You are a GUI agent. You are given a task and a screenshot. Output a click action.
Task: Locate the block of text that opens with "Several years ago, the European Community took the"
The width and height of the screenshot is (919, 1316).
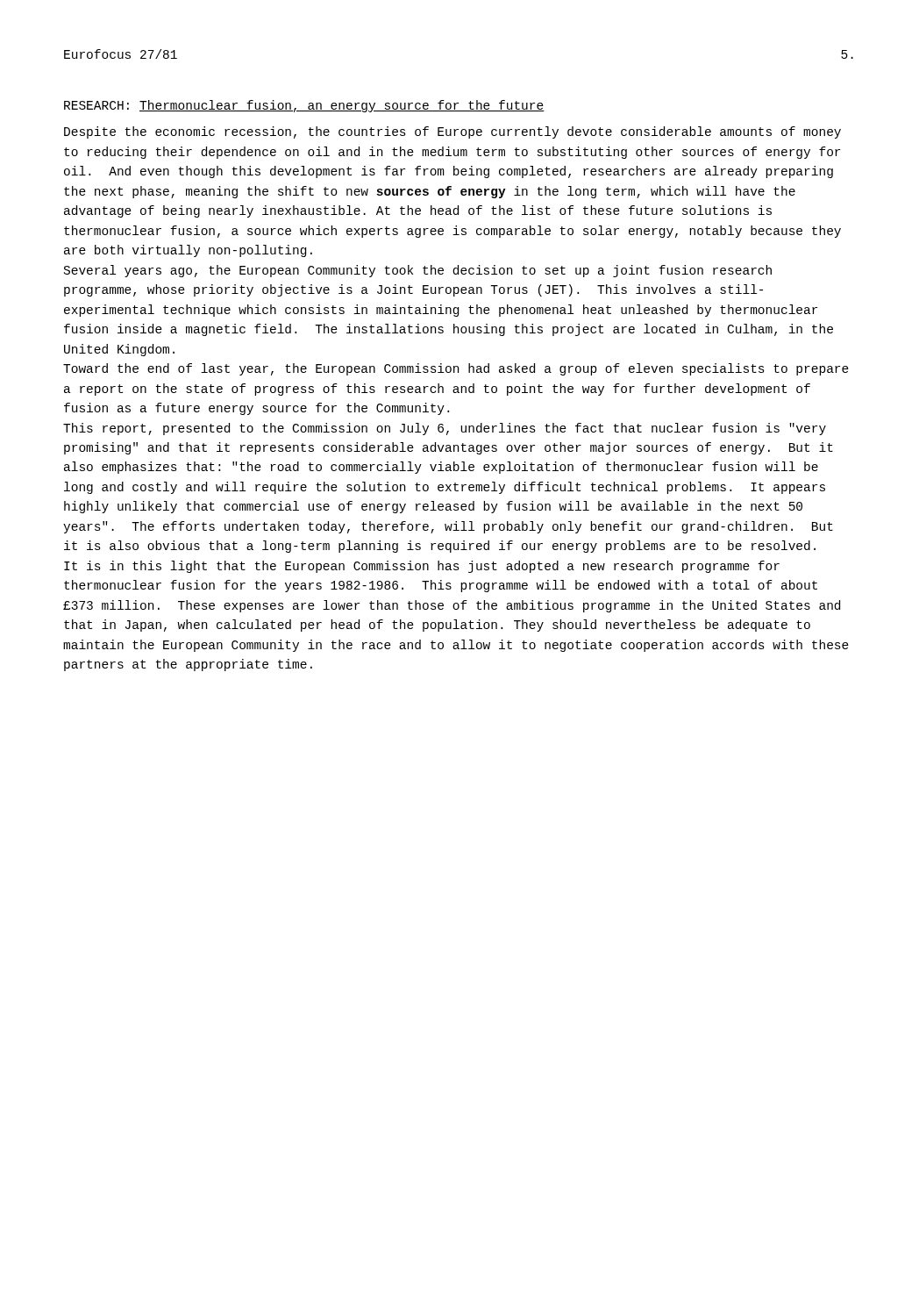pyautogui.click(x=460, y=311)
